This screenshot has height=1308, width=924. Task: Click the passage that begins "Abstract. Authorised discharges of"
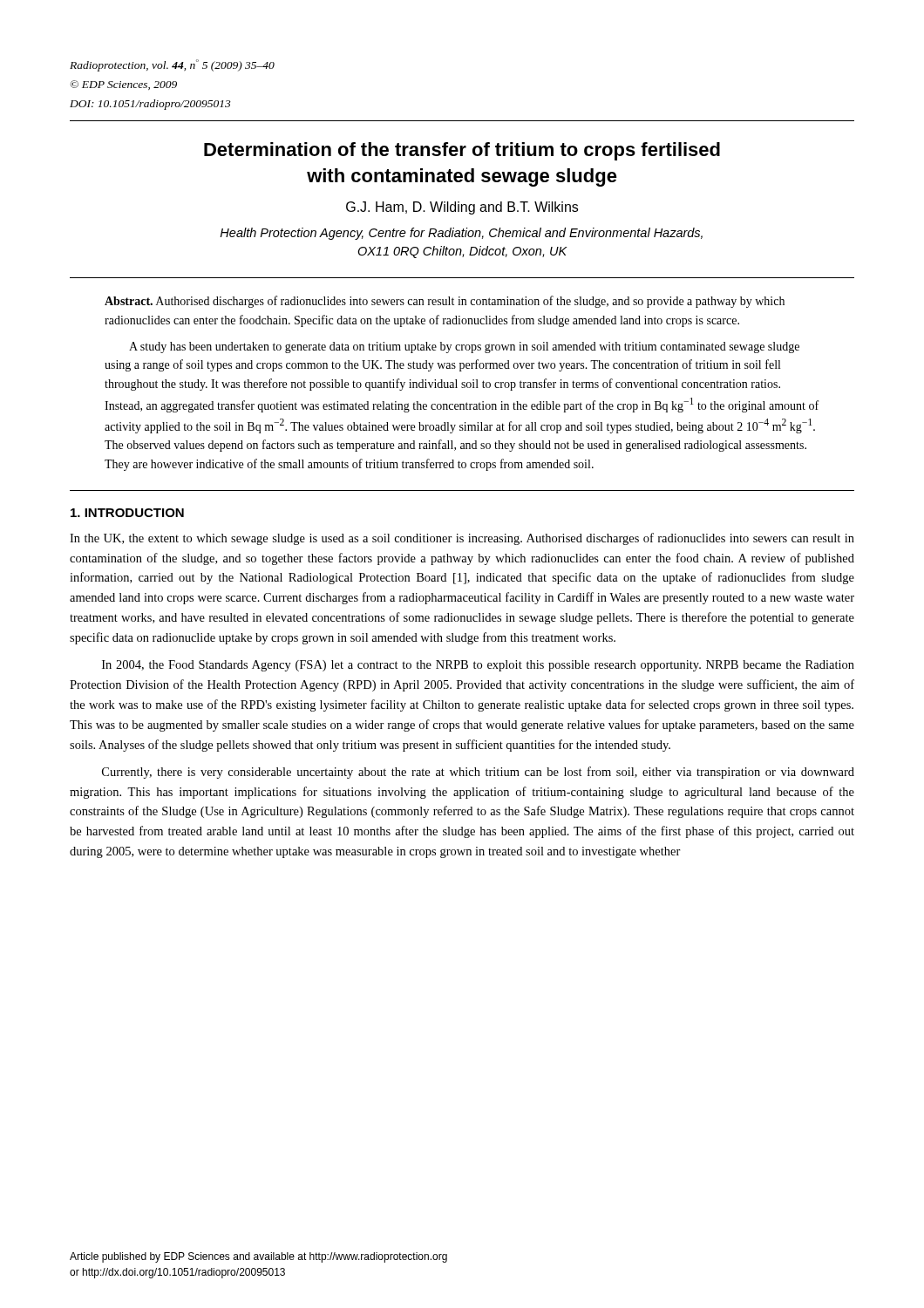coord(462,383)
